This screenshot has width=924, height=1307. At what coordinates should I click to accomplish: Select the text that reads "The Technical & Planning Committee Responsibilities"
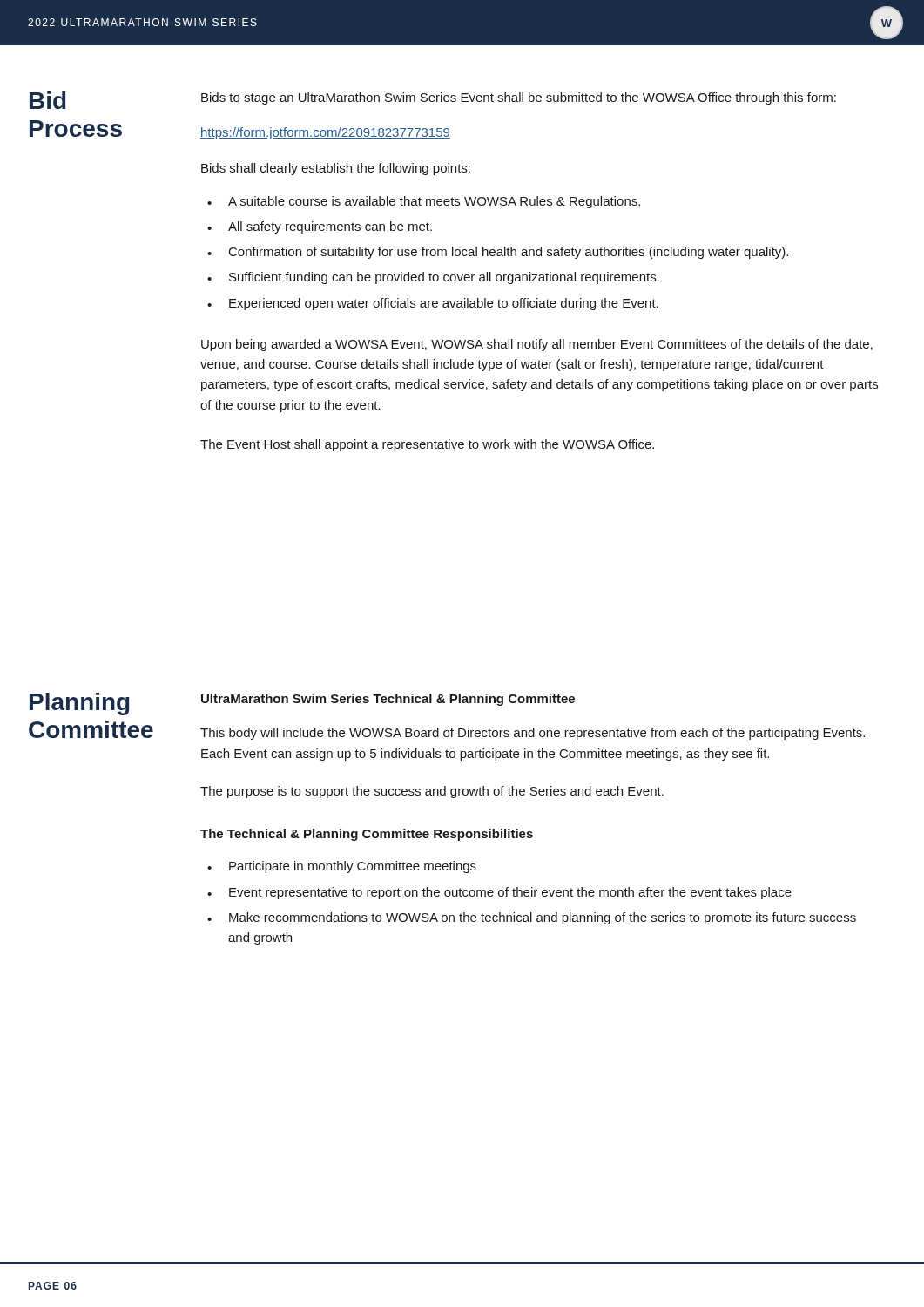[x=367, y=833]
